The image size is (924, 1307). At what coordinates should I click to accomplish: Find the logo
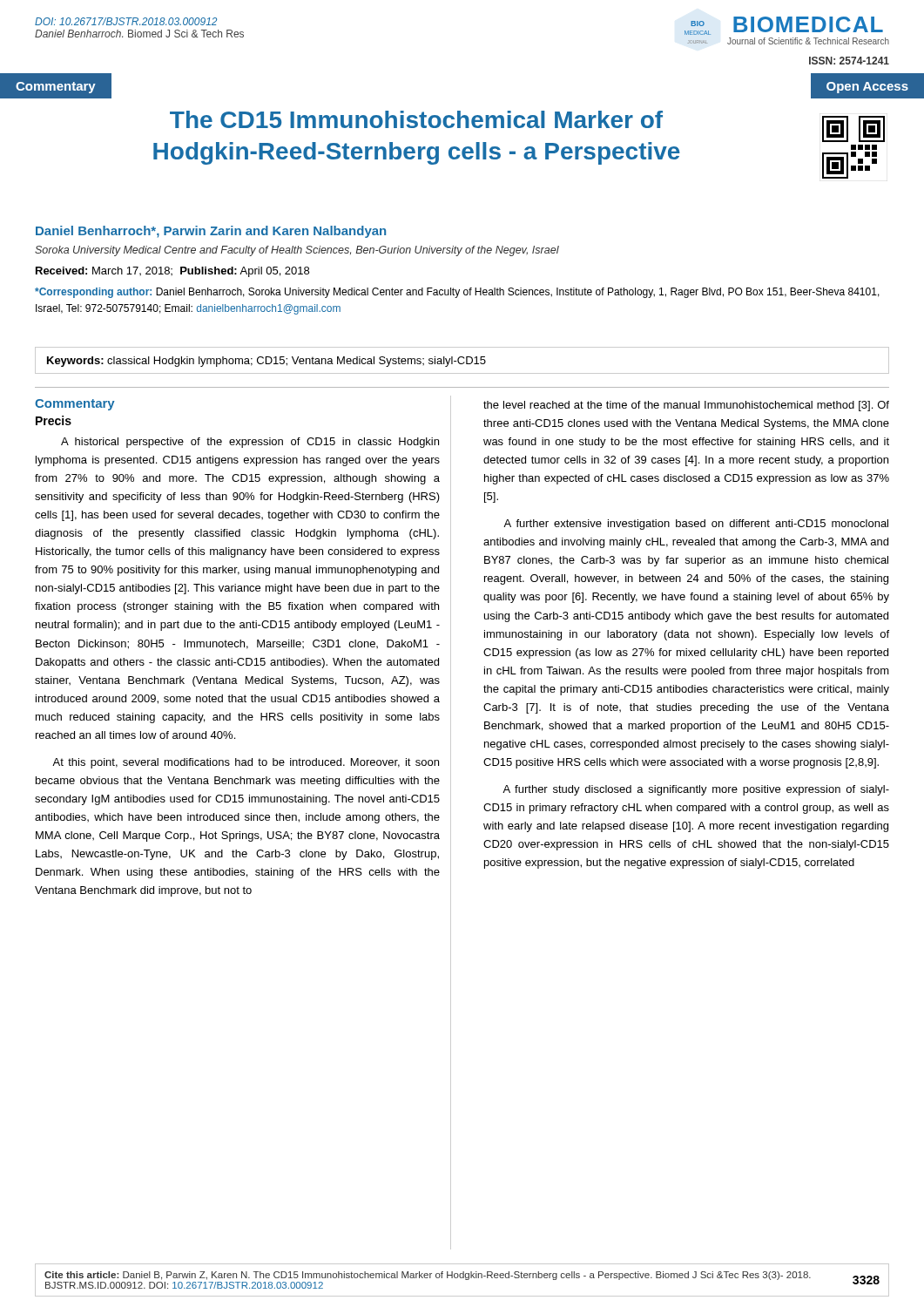781,37
